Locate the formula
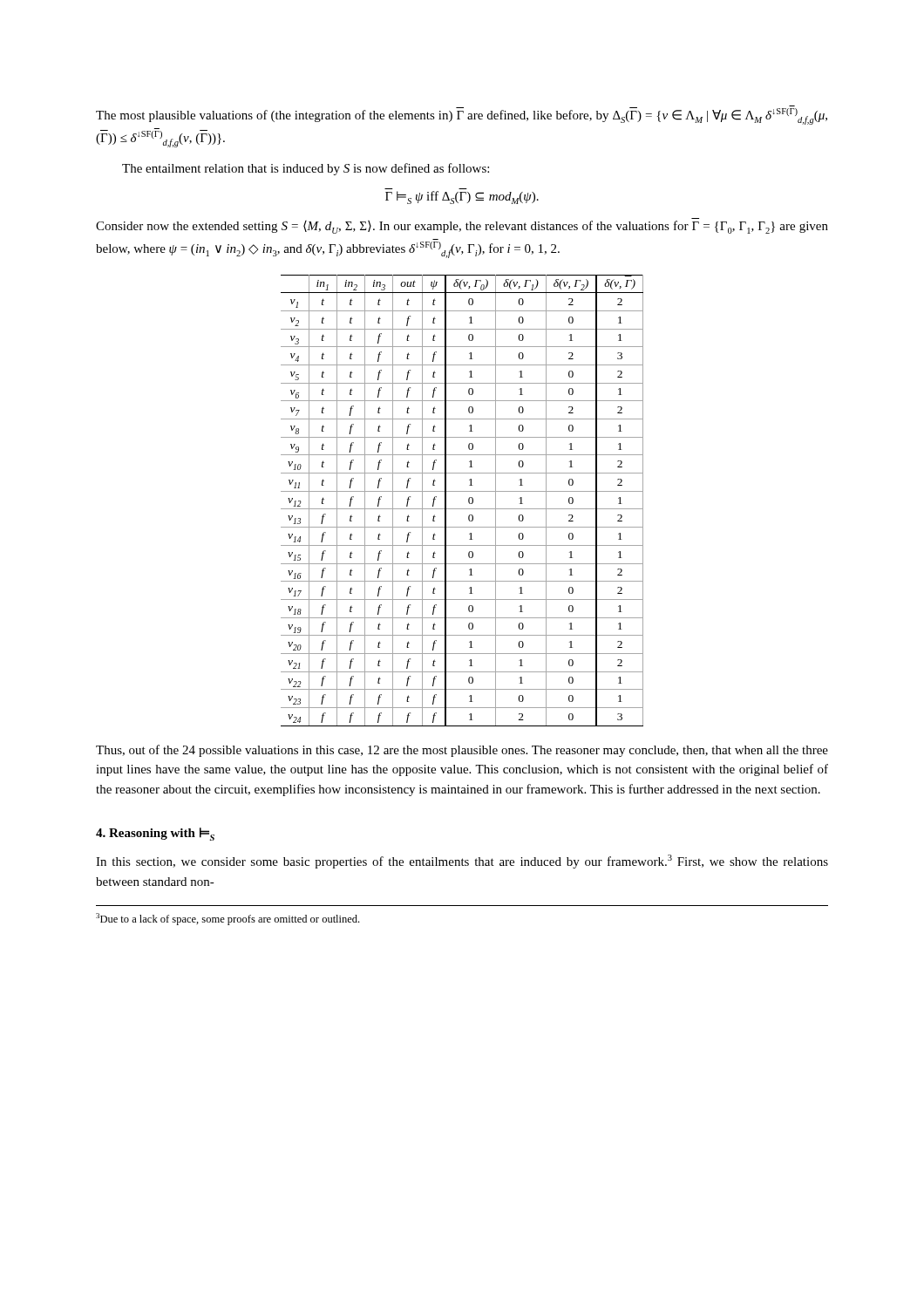 [462, 198]
